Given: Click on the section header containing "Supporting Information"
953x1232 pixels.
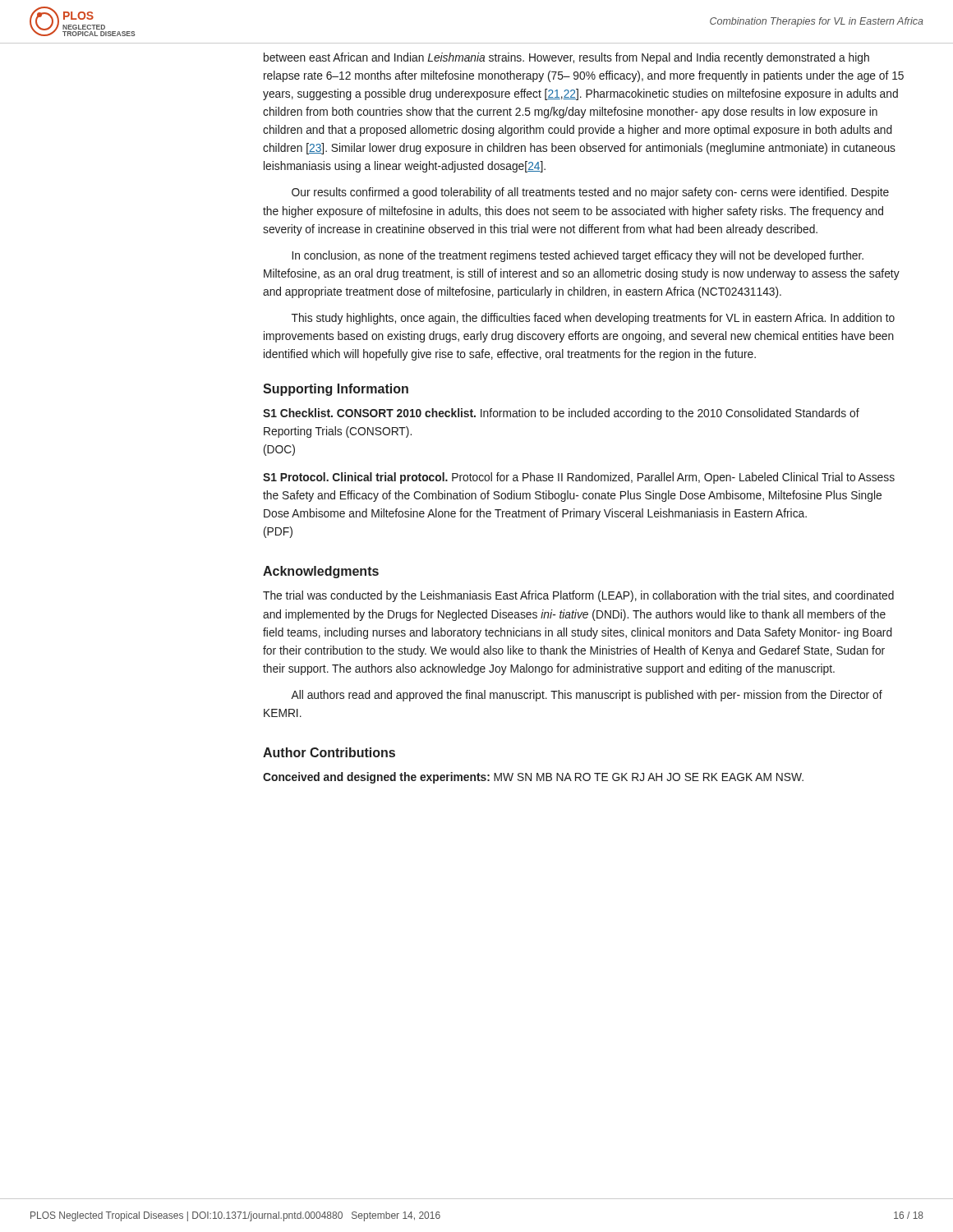Looking at the screenshot, I should pos(336,389).
